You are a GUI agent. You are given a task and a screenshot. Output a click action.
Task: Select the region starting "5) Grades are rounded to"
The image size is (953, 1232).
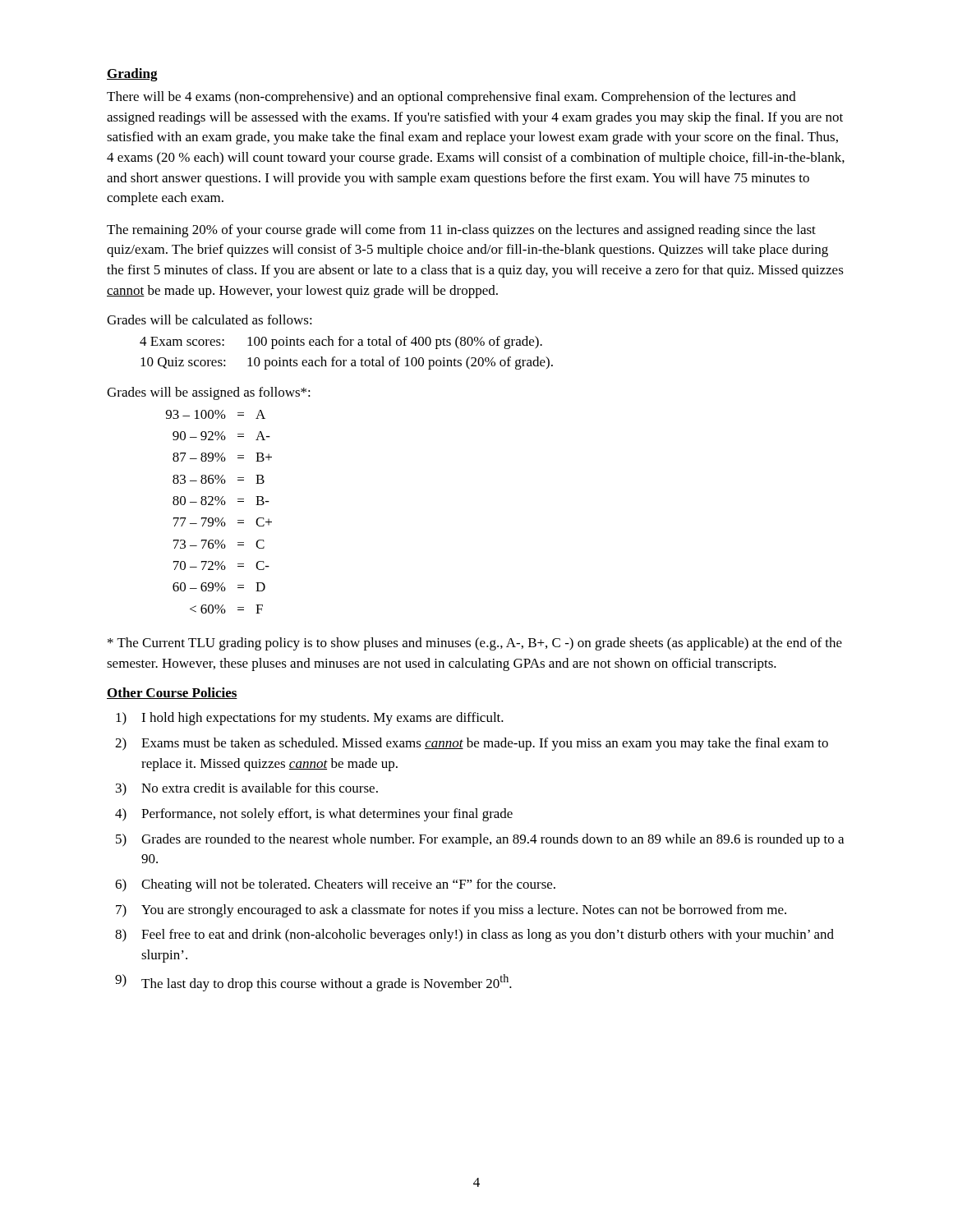click(x=476, y=849)
